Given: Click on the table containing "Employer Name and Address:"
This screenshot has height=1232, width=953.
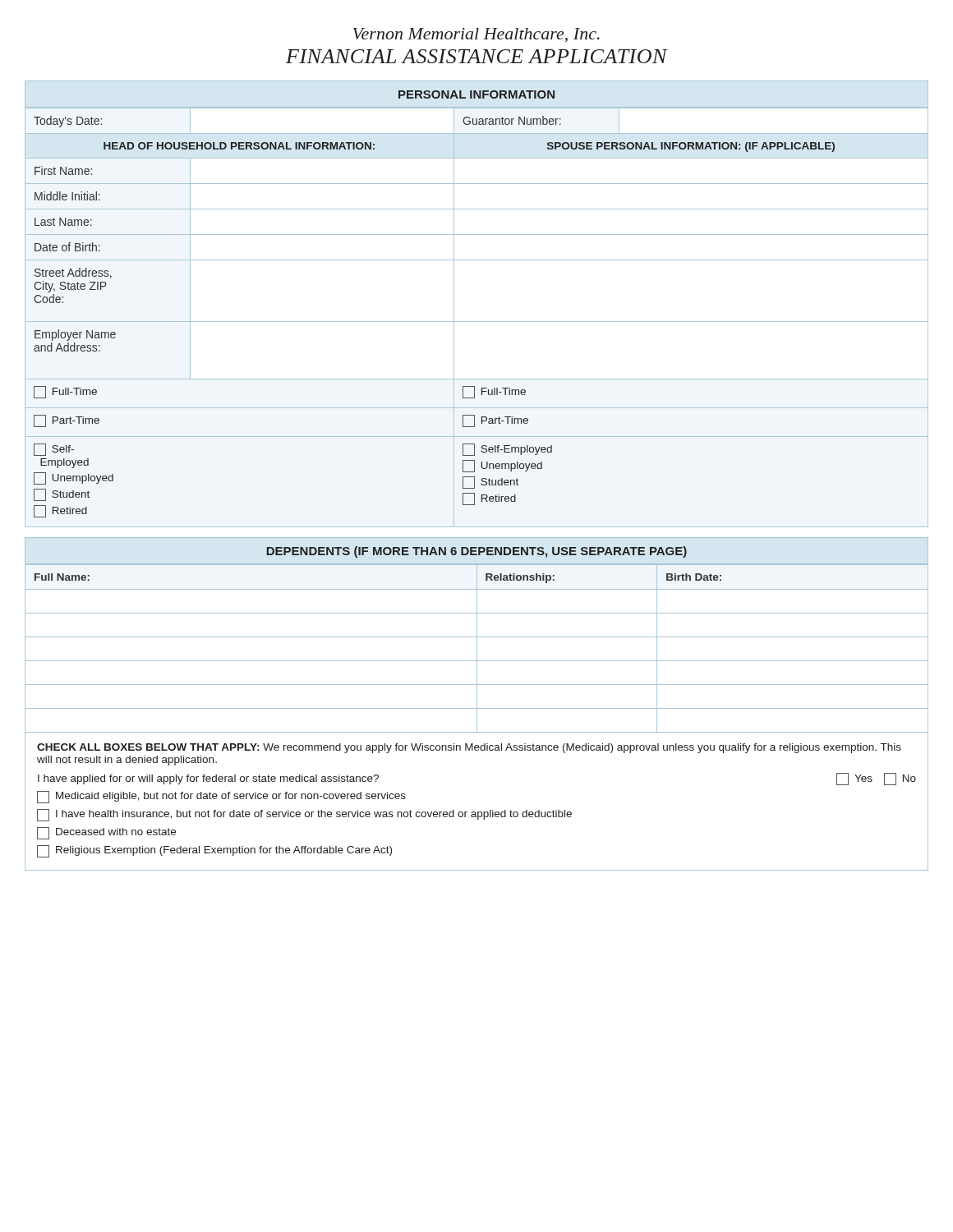Looking at the screenshot, I should click(x=476, y=317).
